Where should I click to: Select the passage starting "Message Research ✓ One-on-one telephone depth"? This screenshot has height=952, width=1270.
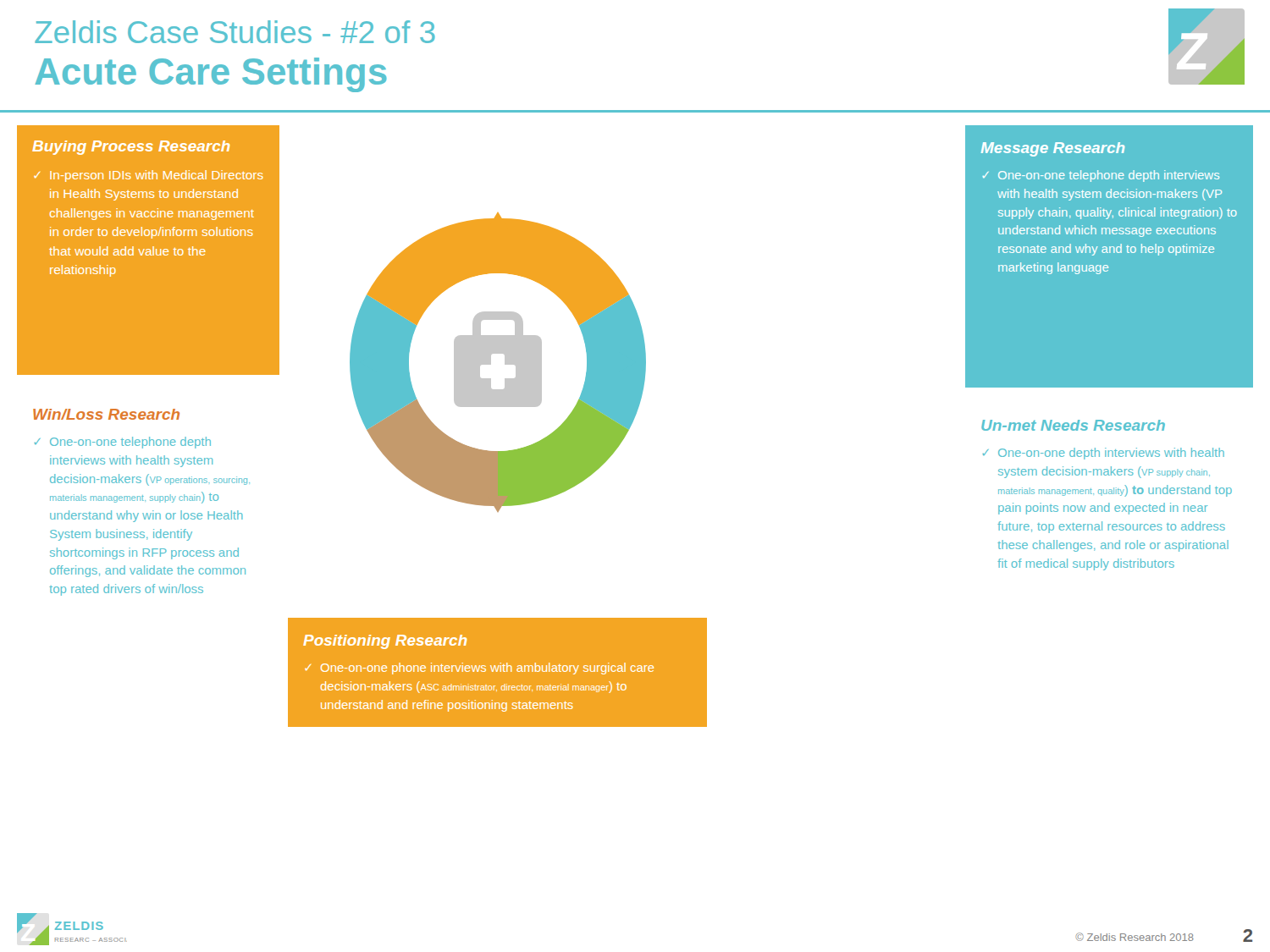1109,208
